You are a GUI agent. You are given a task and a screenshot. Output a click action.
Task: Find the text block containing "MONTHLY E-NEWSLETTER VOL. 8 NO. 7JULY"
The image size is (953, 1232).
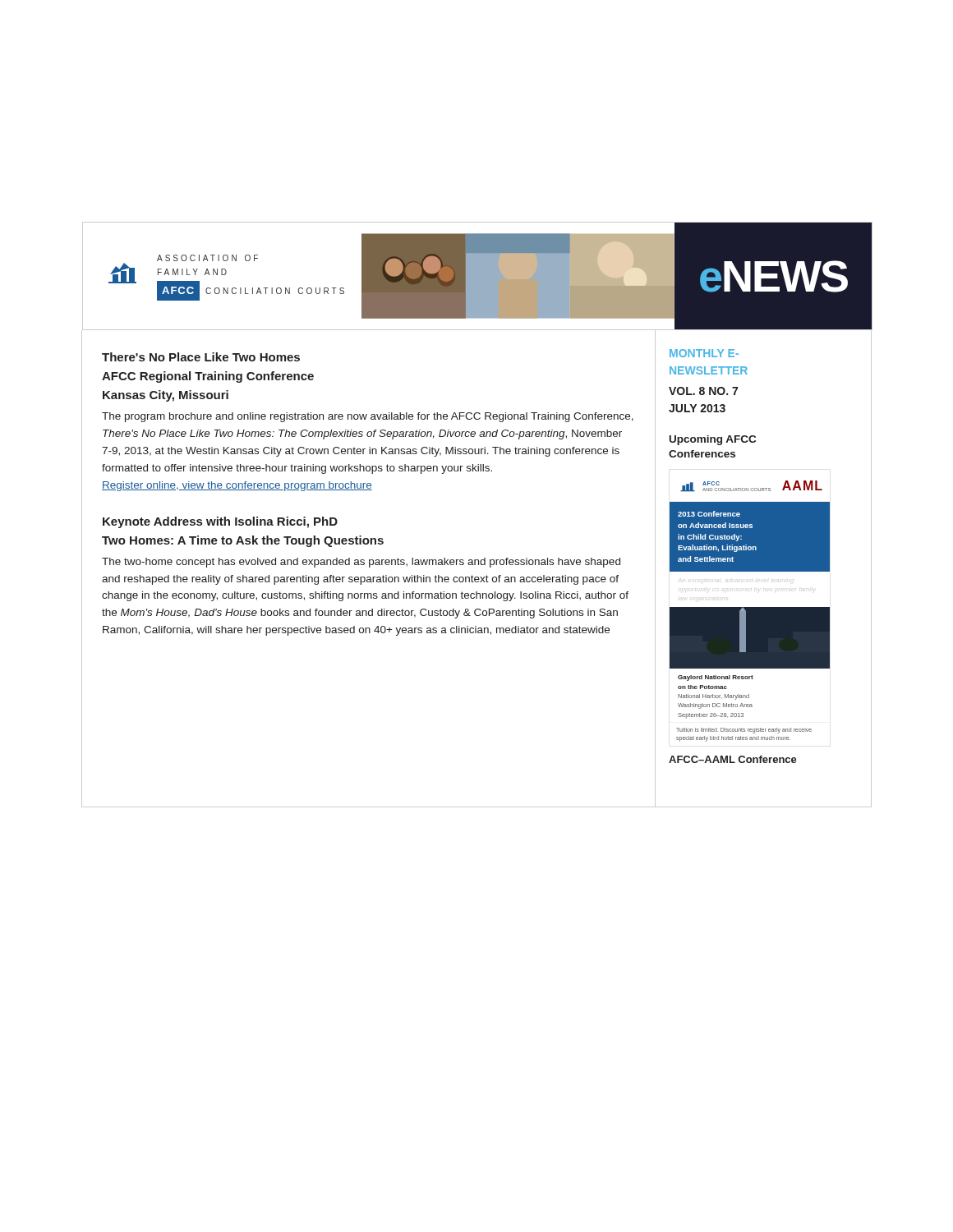[704, 353]
